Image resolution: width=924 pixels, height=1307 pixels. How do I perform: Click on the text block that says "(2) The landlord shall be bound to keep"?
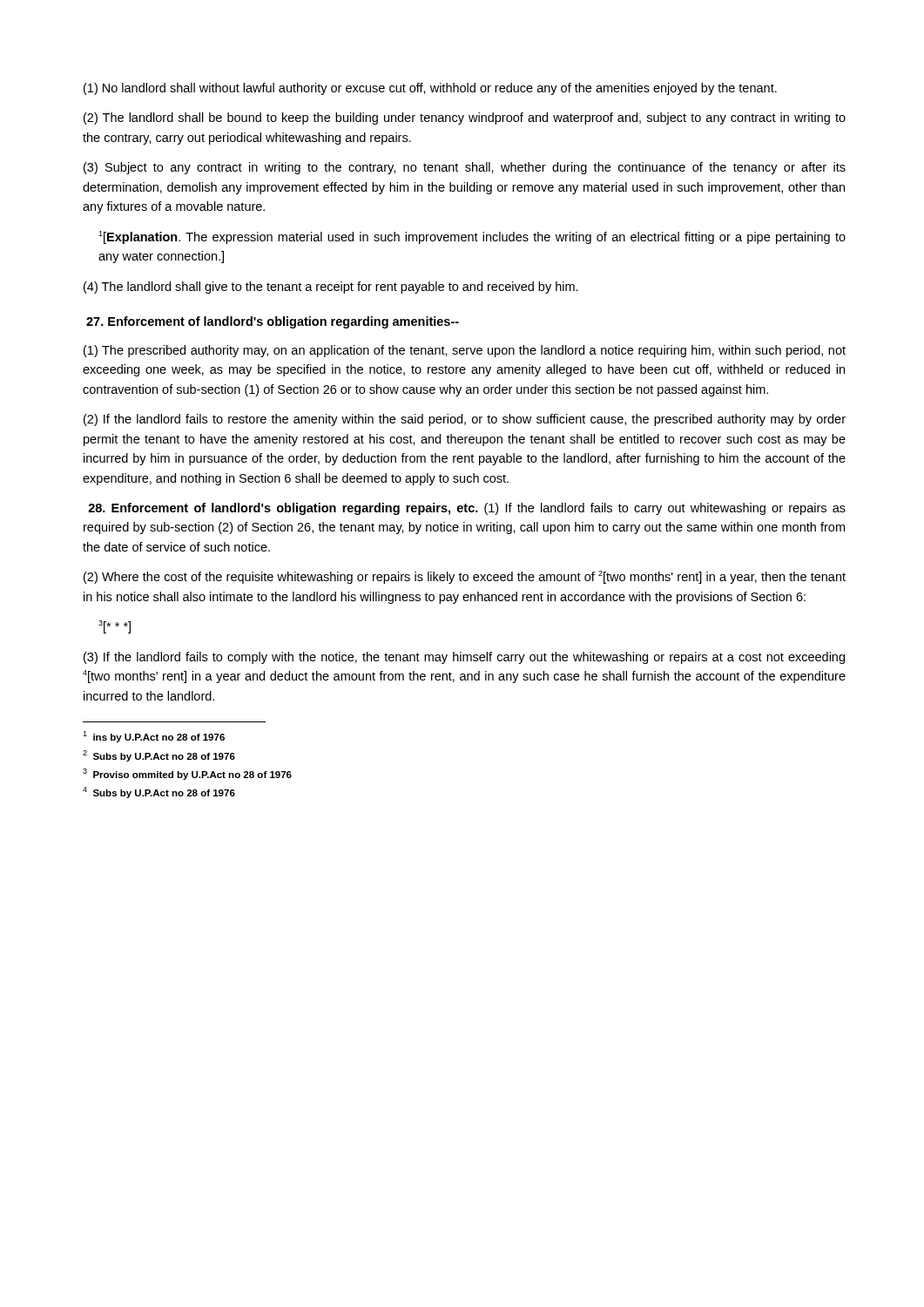[x=464, y=128]
